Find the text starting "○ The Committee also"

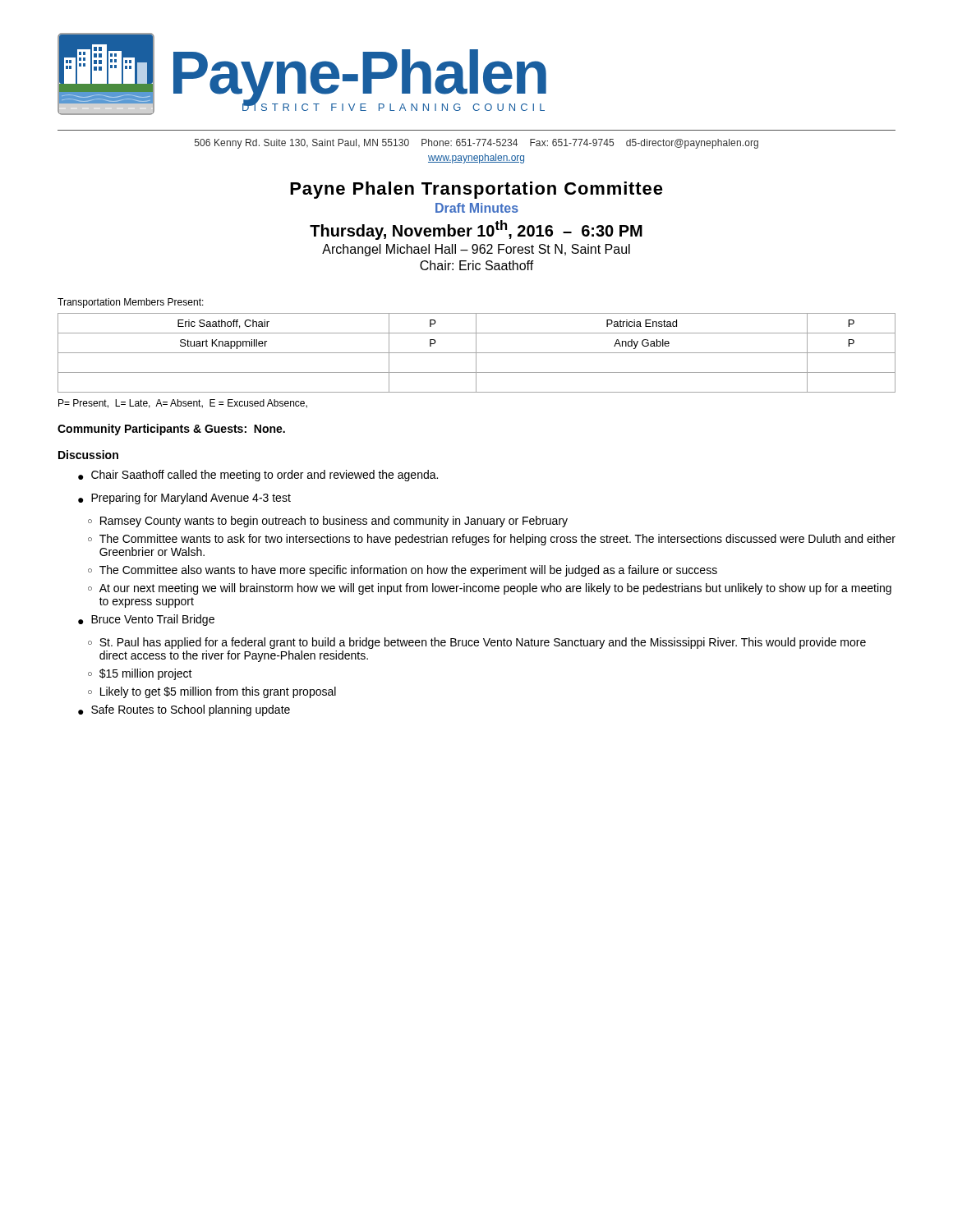[491, 570]
